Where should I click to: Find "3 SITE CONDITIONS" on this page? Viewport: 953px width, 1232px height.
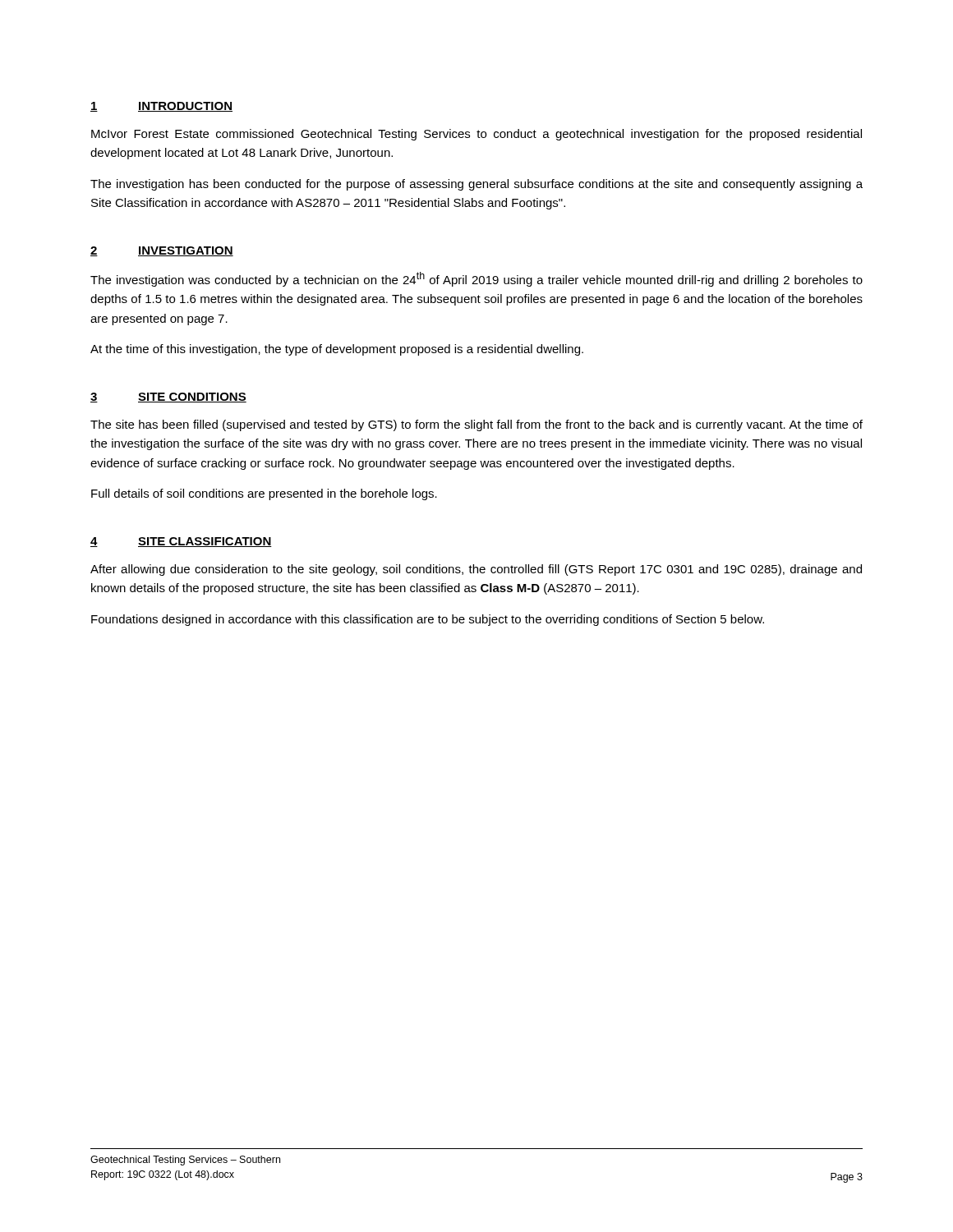tap(168, 396)
